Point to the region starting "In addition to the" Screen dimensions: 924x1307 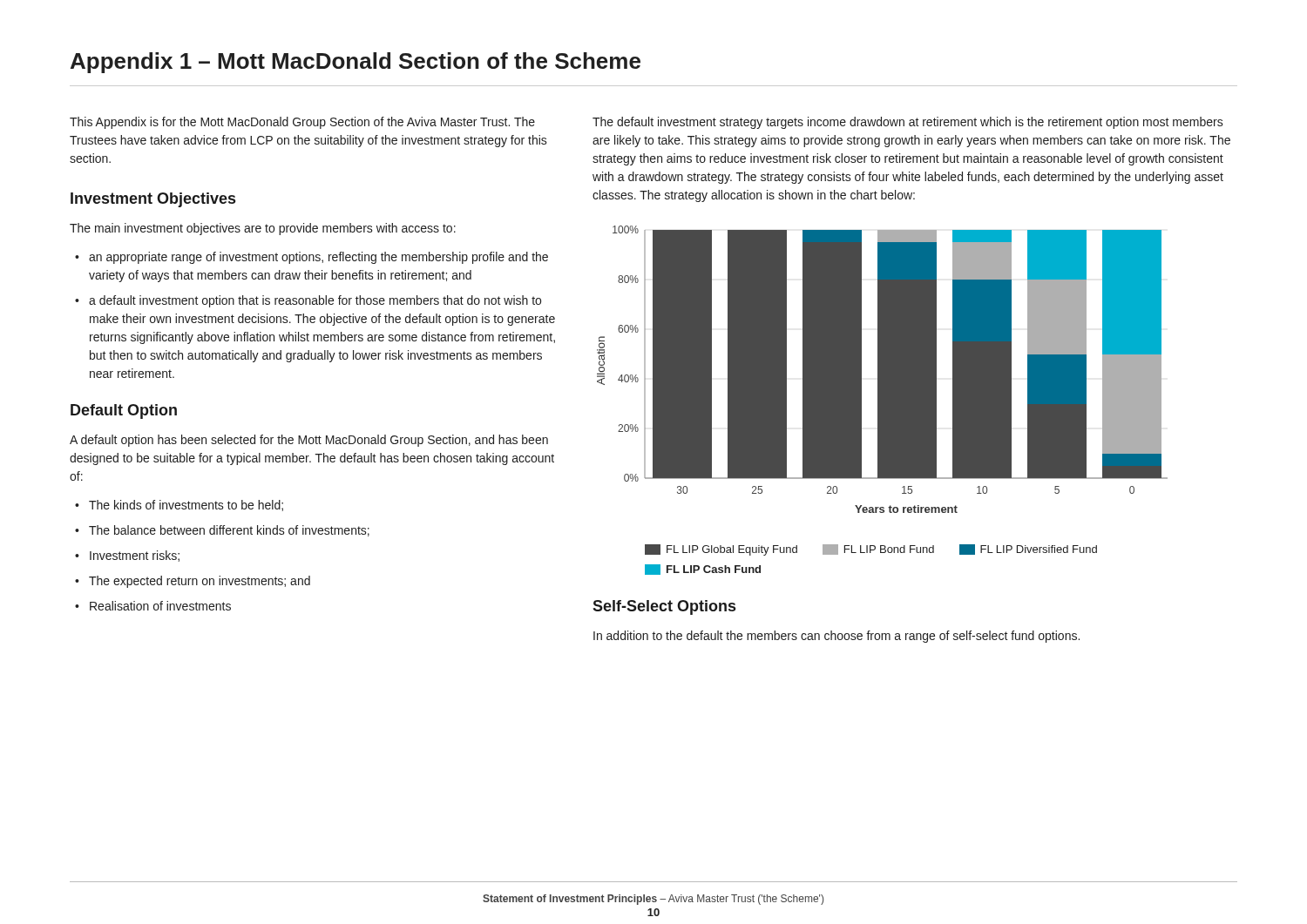pos(915,636)
